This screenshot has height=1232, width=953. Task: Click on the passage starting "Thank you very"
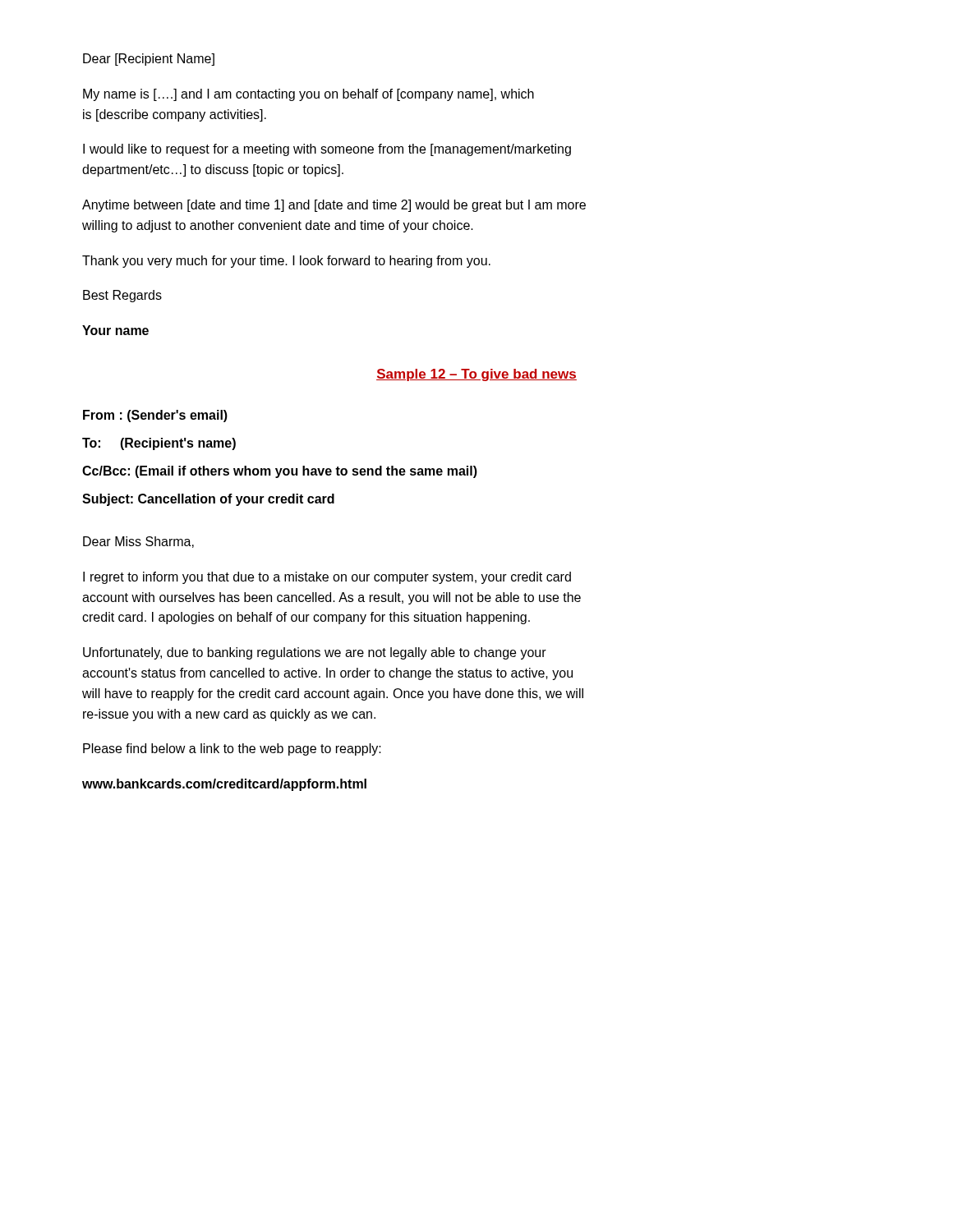coord(287,260)
